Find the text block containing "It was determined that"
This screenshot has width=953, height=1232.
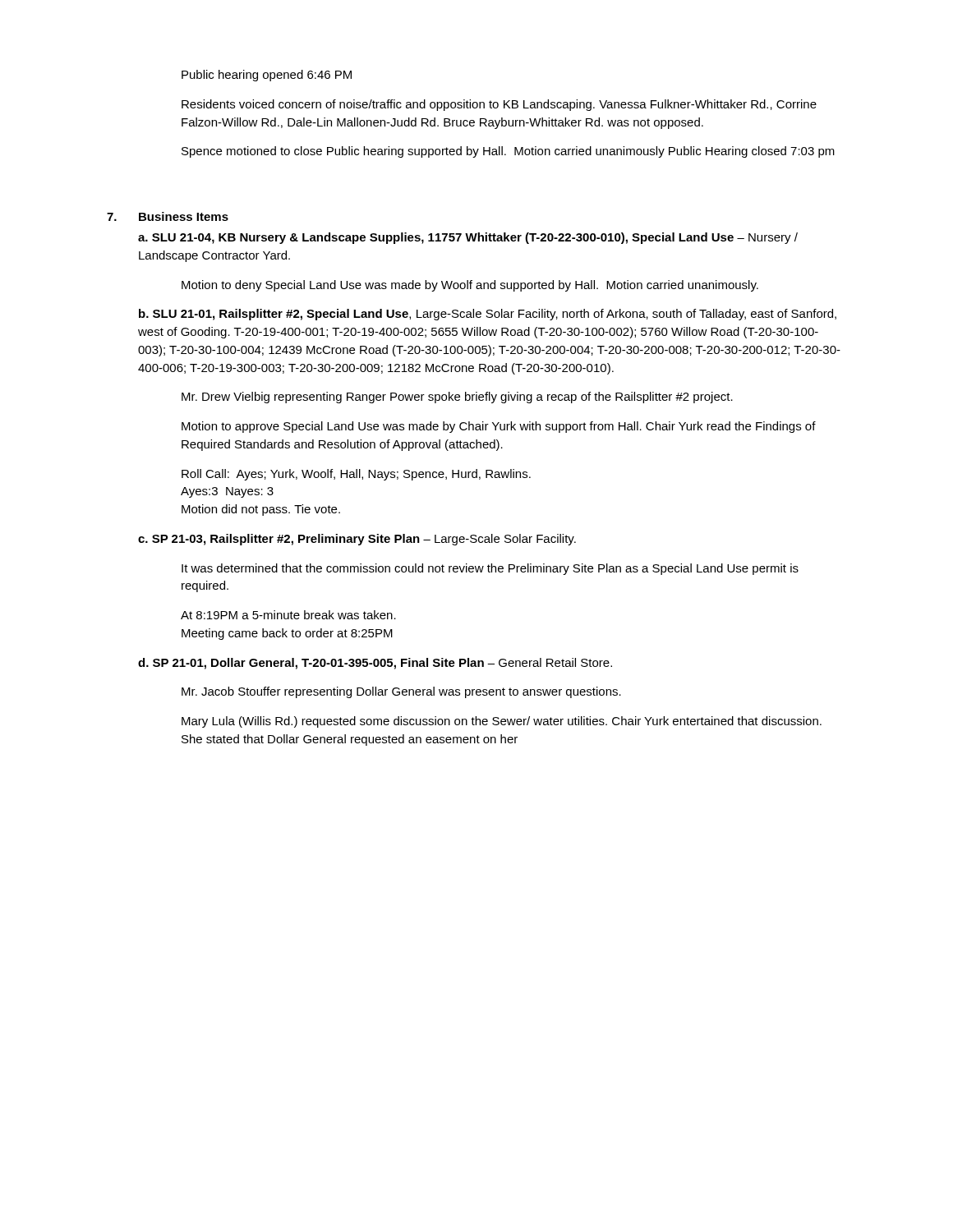(513, 577)
